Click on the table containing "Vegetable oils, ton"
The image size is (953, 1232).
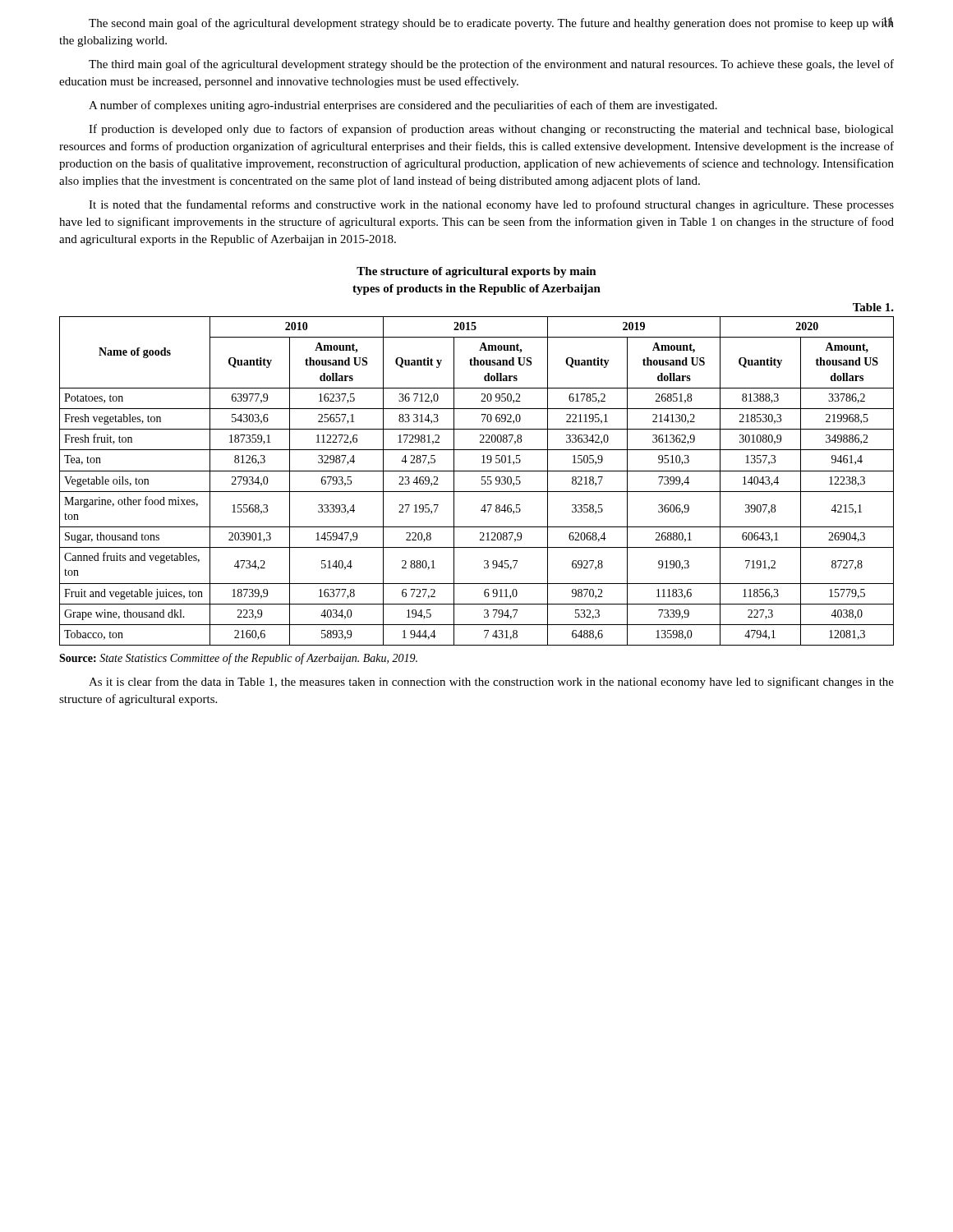point(476,473)
